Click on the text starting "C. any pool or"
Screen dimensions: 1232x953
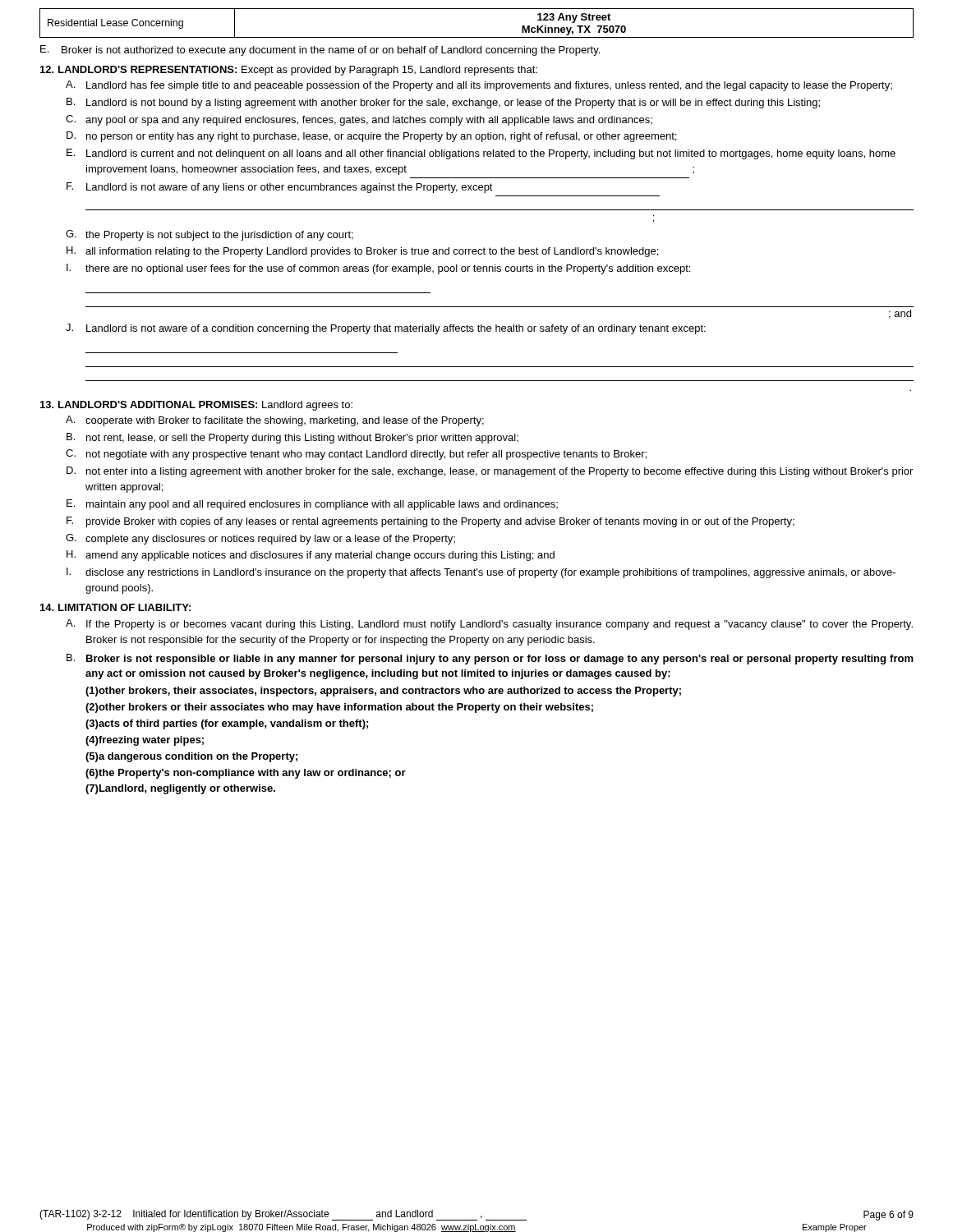pyautogui.click(x=490, y=120)
